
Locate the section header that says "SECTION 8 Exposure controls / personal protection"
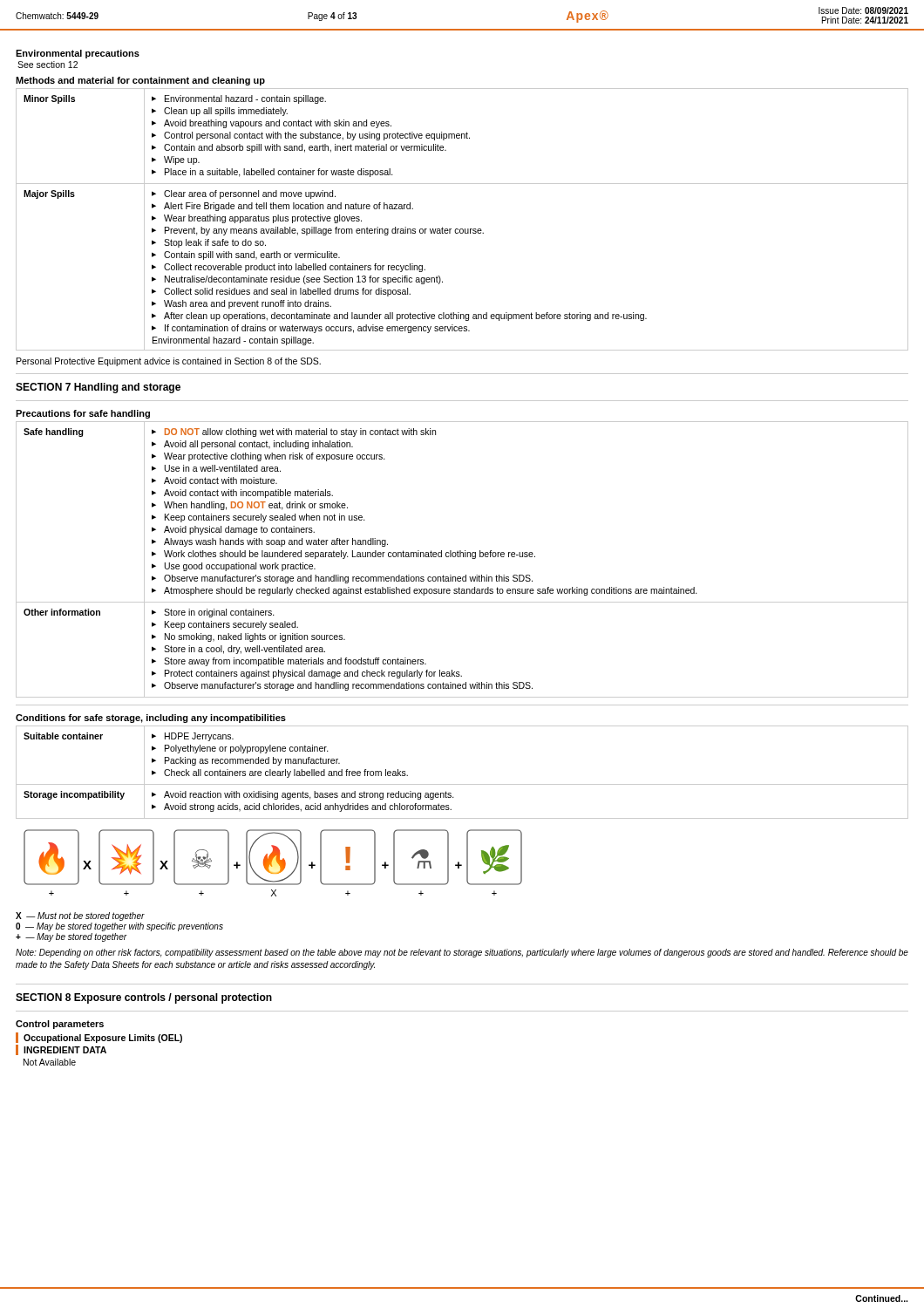[144, 998]
